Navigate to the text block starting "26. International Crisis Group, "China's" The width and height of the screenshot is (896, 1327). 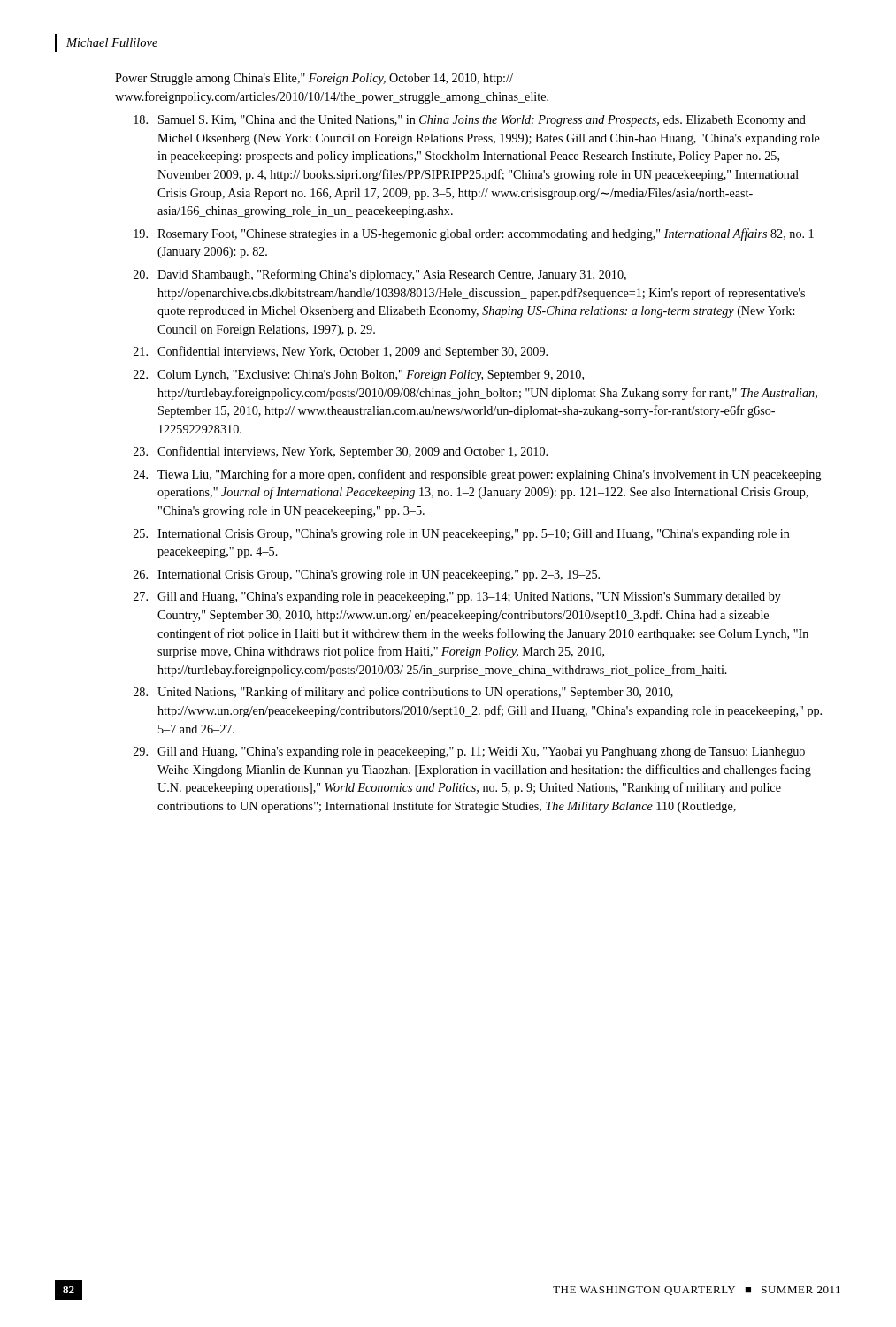coord(470,574)
